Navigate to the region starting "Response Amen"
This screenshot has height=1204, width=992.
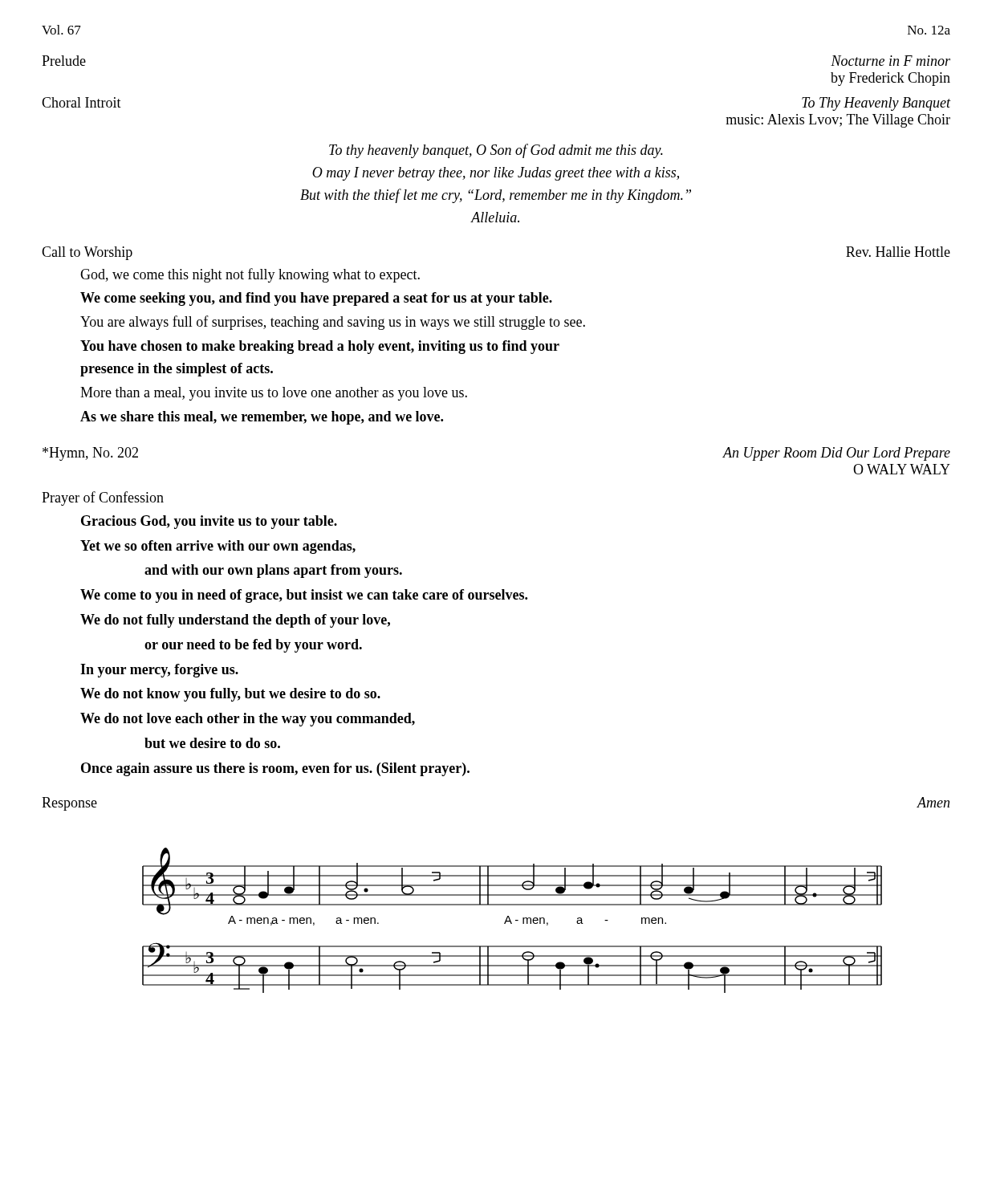pyautogui.click(x=69, y=804)
